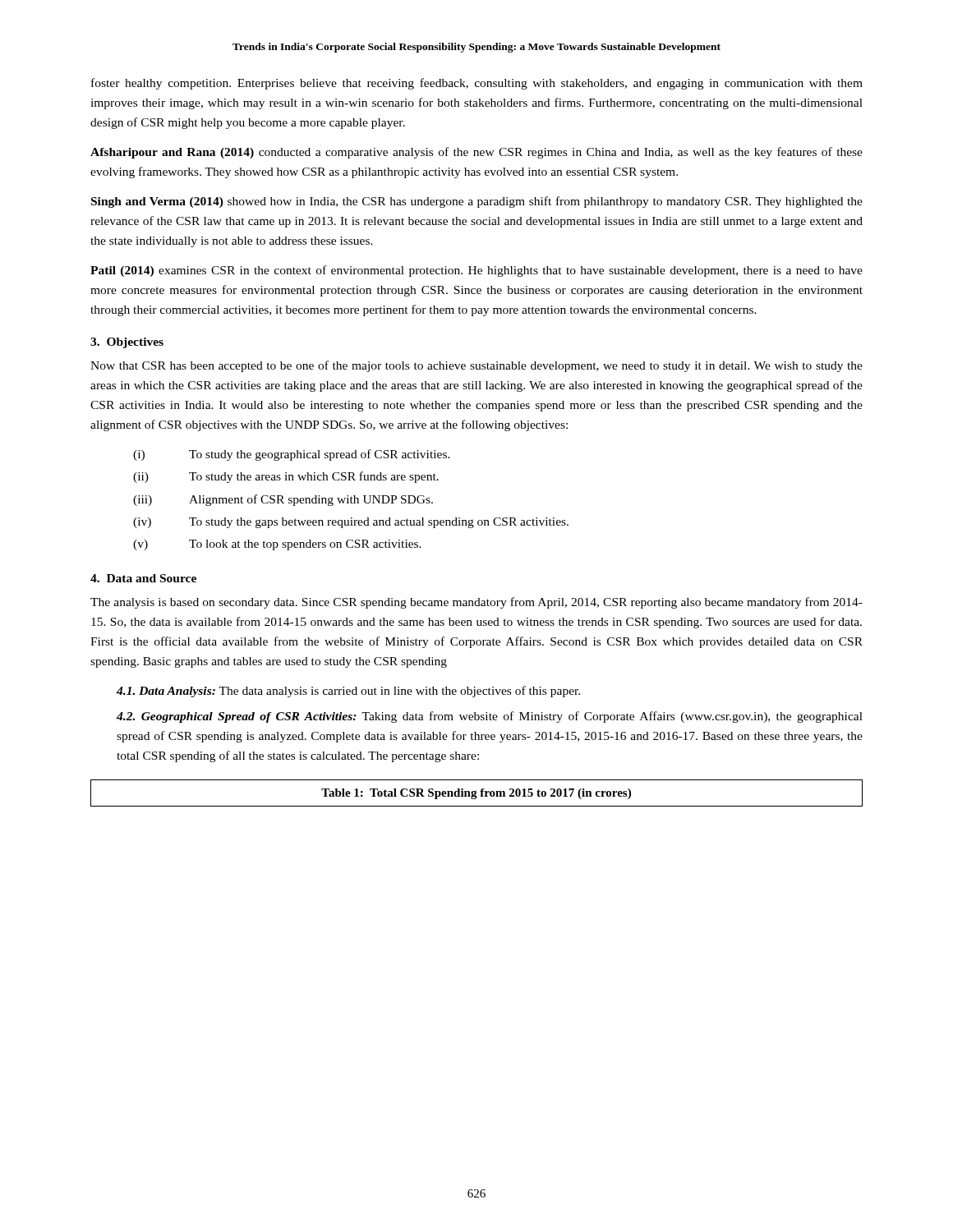Locate the list item that reads "(i) To study the geographical spread"
The height and width of the screenshot is (1232, 953).
pyautogui.click(x=292, y=455)
